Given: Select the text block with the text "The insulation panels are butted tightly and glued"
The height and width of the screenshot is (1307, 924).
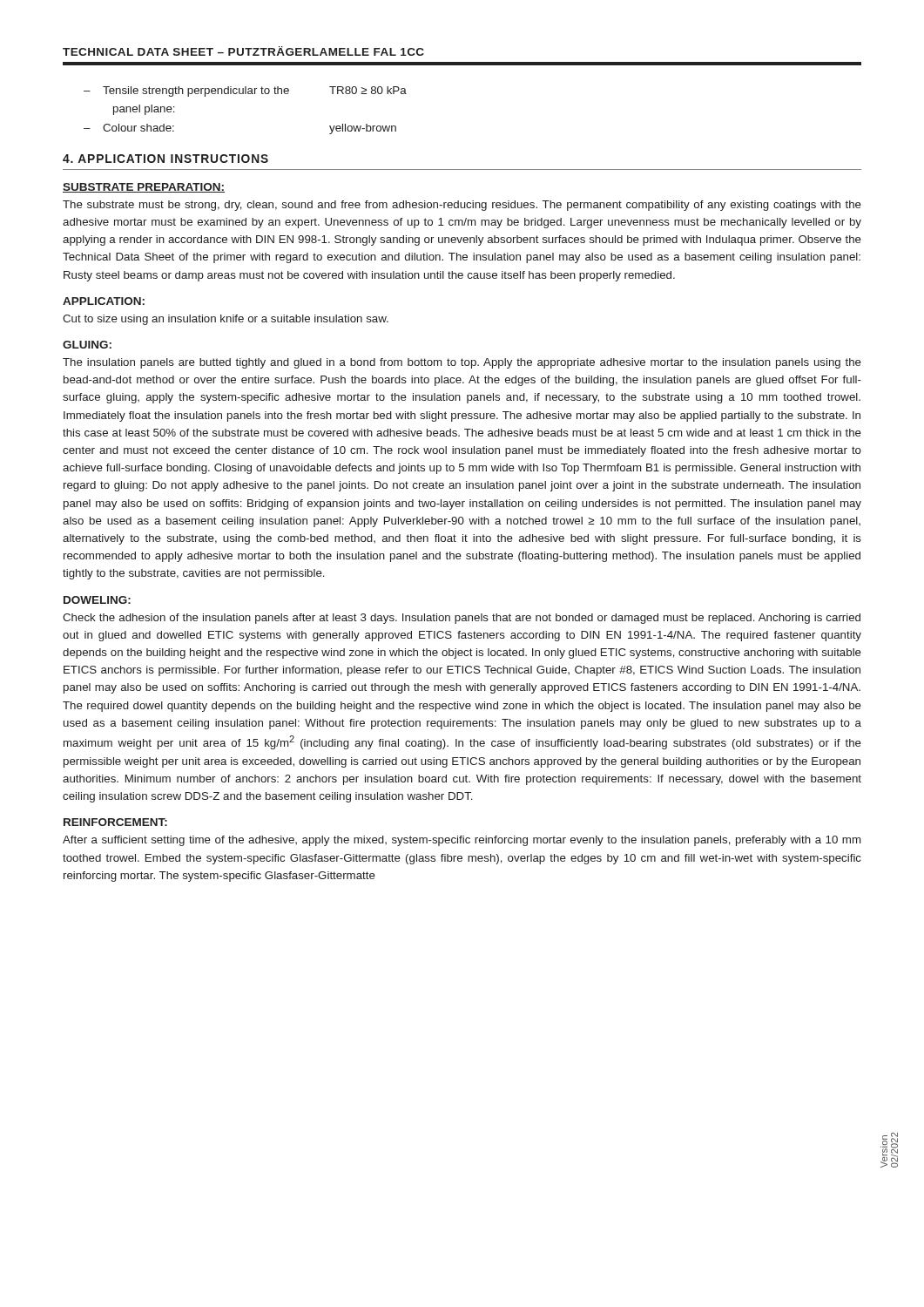Looking at the screenshot, I should (x=462, y=468).
